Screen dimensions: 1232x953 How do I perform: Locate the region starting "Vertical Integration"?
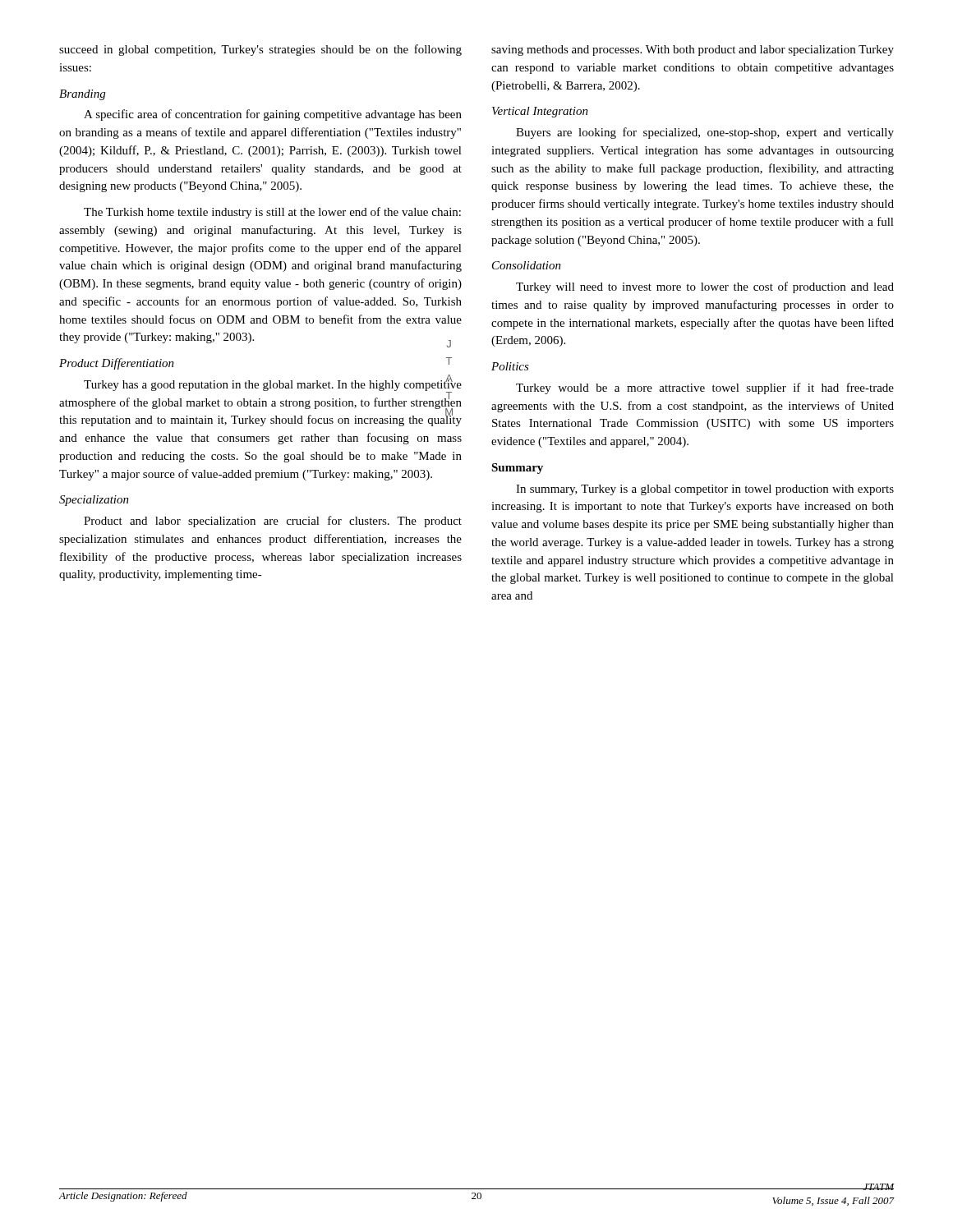pos(540,112)
